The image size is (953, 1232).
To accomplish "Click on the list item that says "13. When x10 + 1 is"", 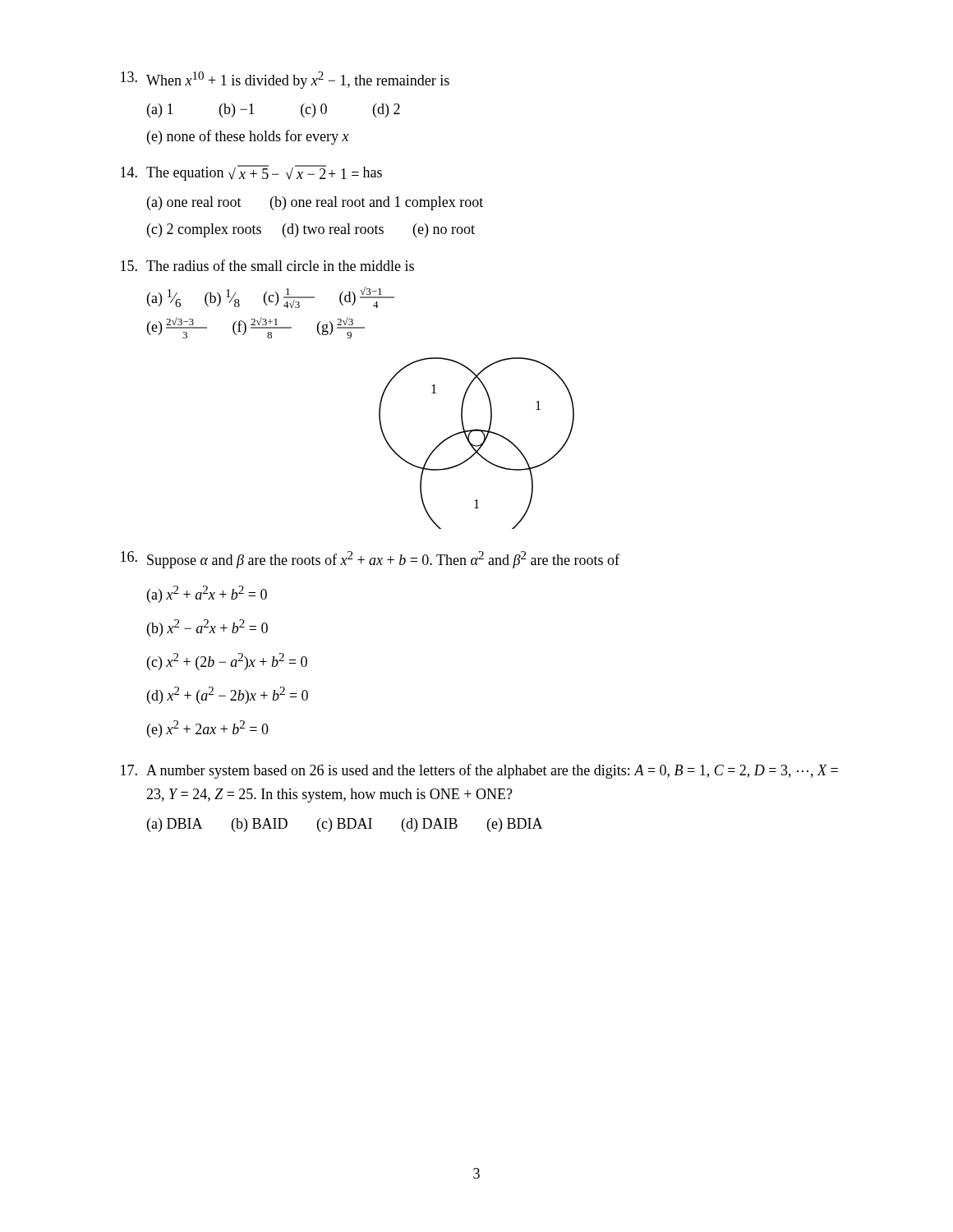I will (x=285, y=80).
